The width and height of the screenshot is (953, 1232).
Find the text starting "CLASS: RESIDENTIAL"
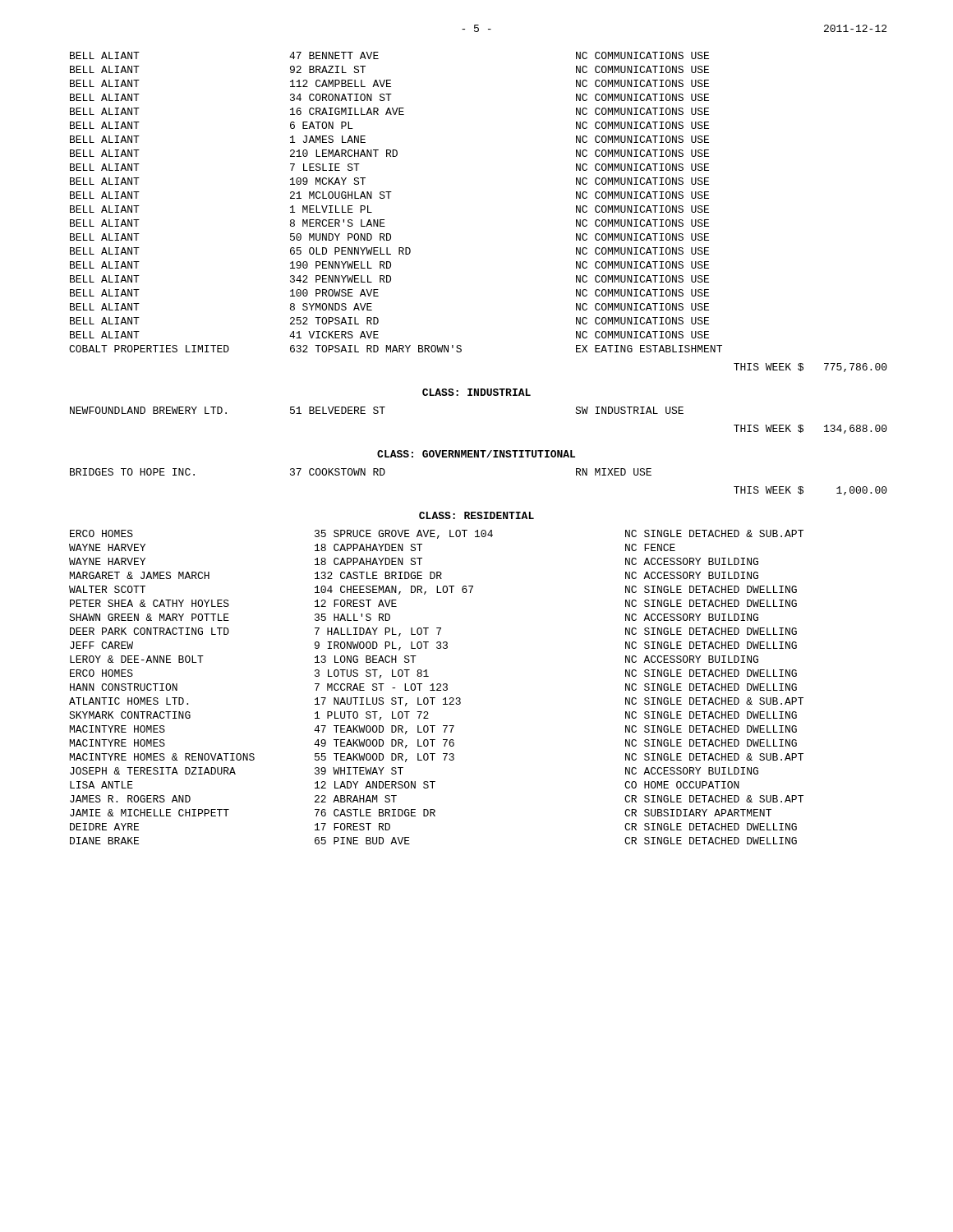(476, 516)
